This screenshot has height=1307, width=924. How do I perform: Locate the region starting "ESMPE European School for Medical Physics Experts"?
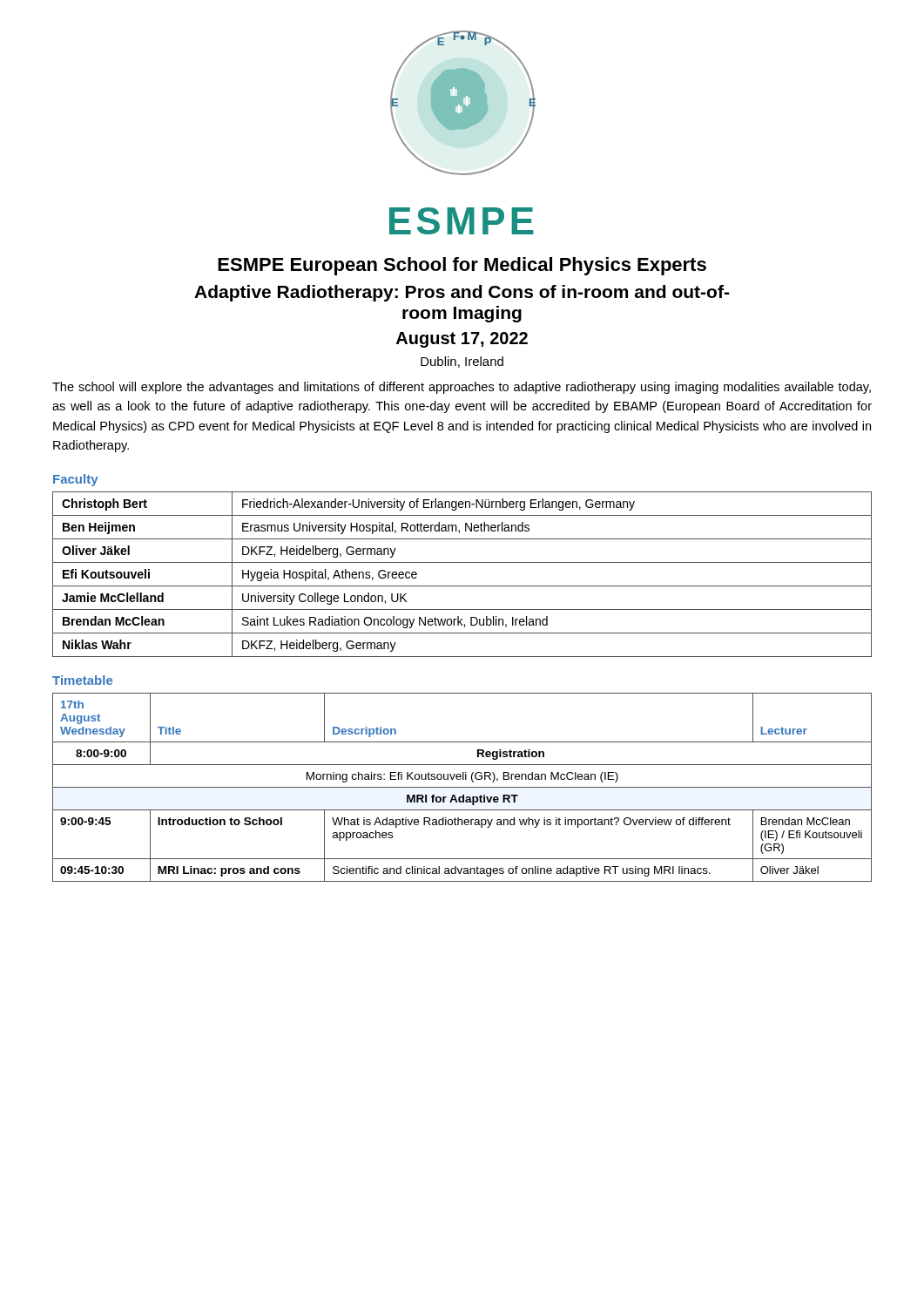(462, 265)
